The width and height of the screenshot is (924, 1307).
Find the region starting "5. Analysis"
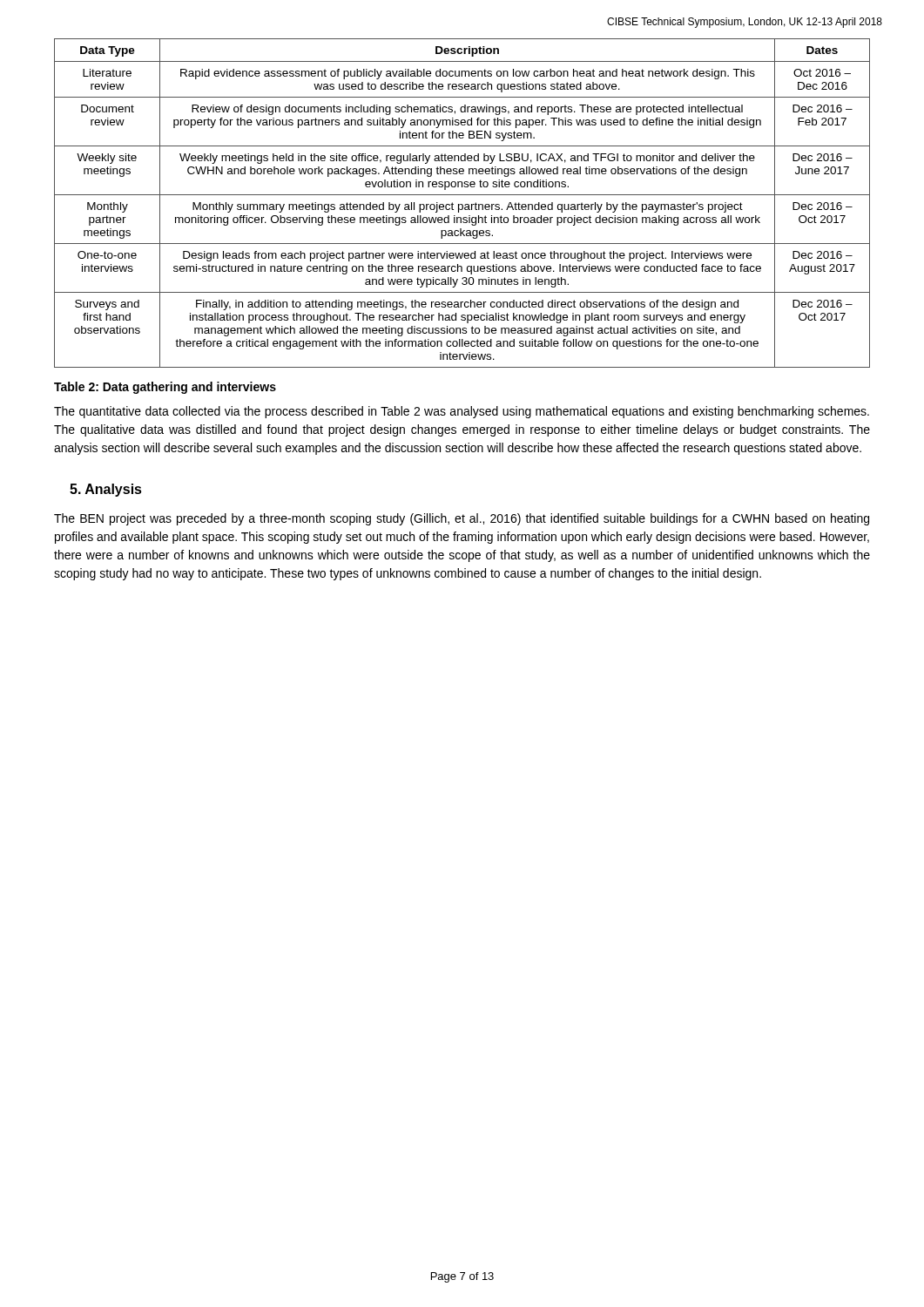(x=106, y=489)
